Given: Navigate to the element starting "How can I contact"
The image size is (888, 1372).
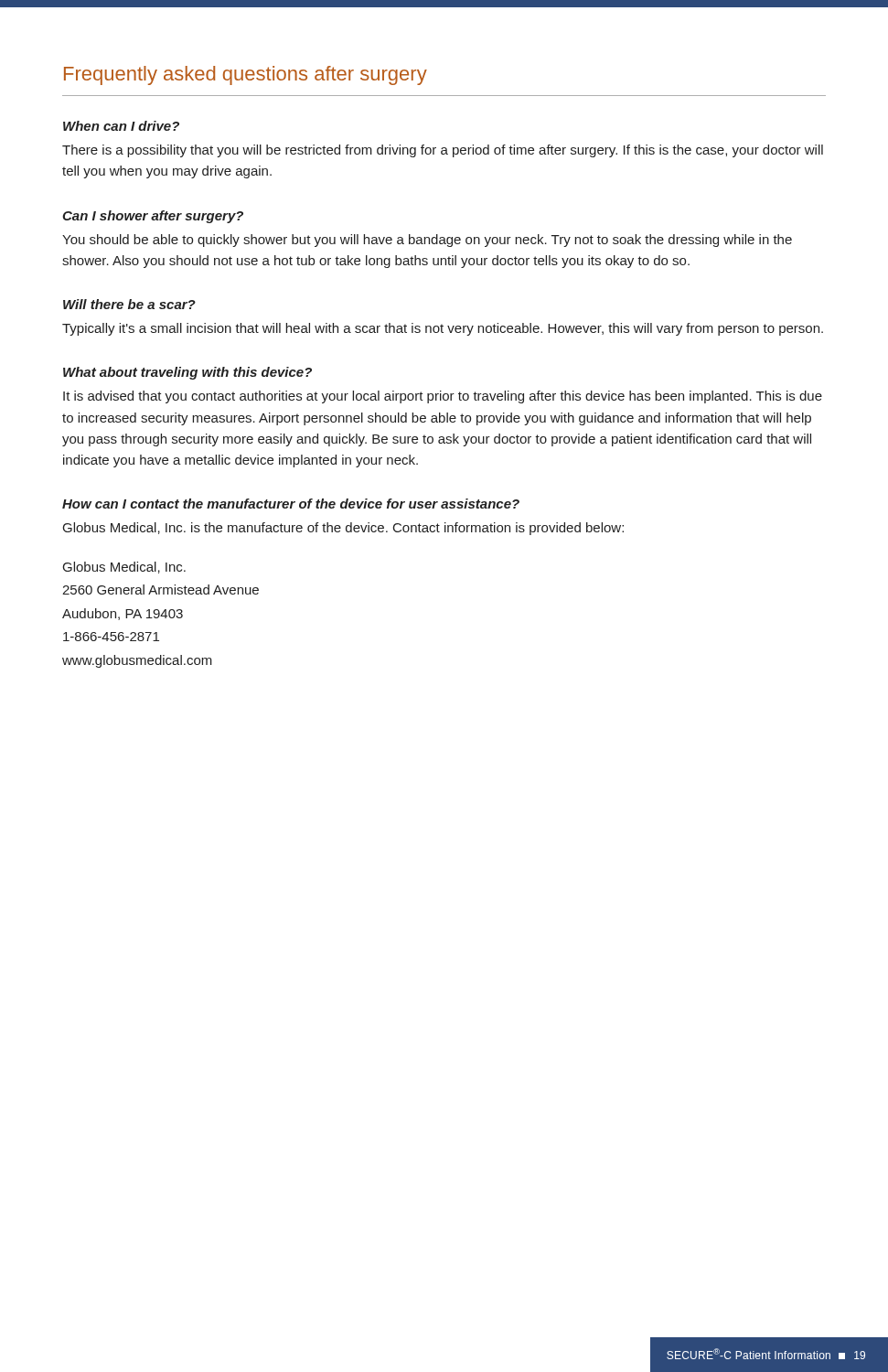Looking at the screenshot, I should click(x=444, y=504).
